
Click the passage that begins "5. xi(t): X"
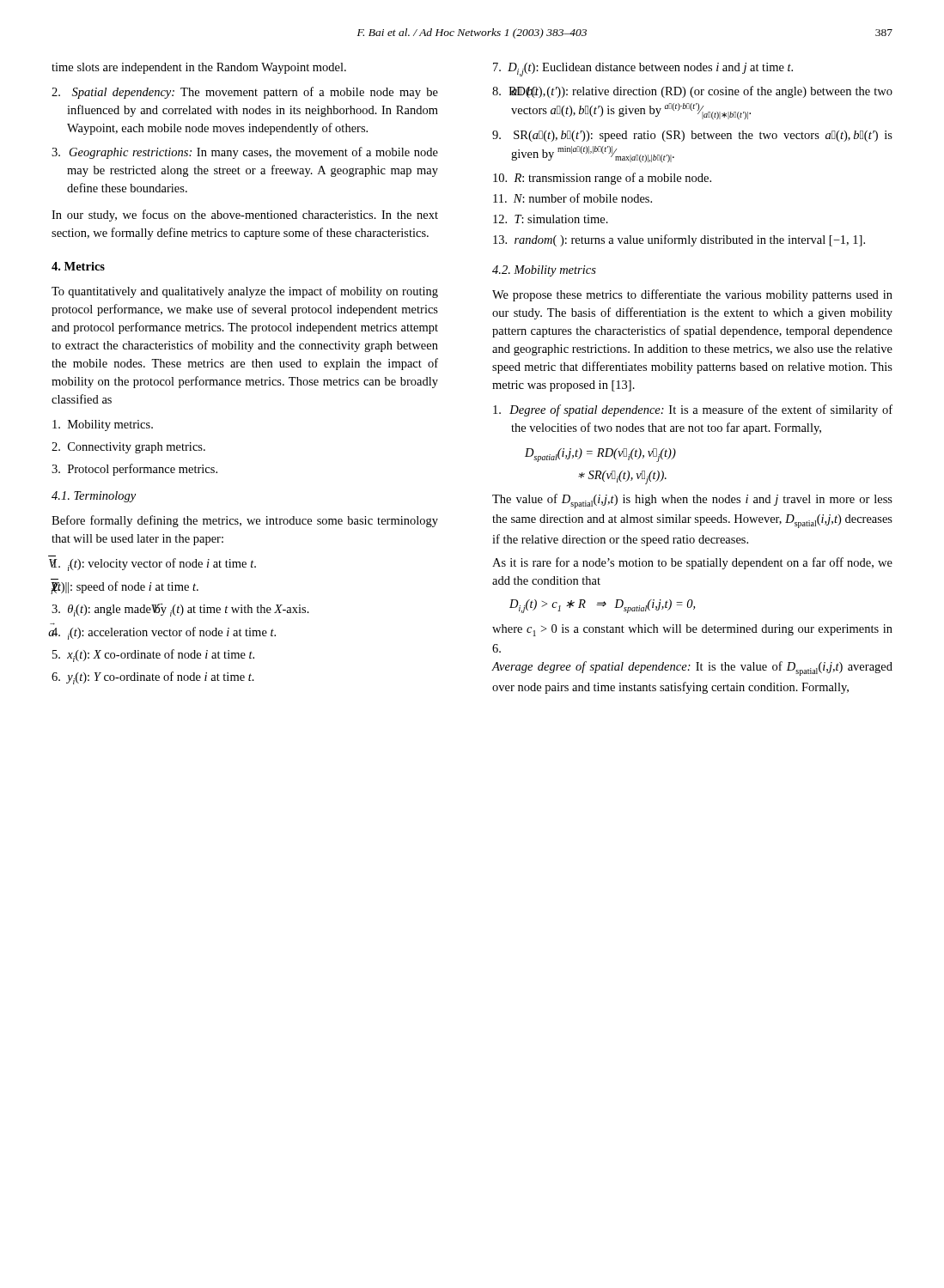pos(153,655)
